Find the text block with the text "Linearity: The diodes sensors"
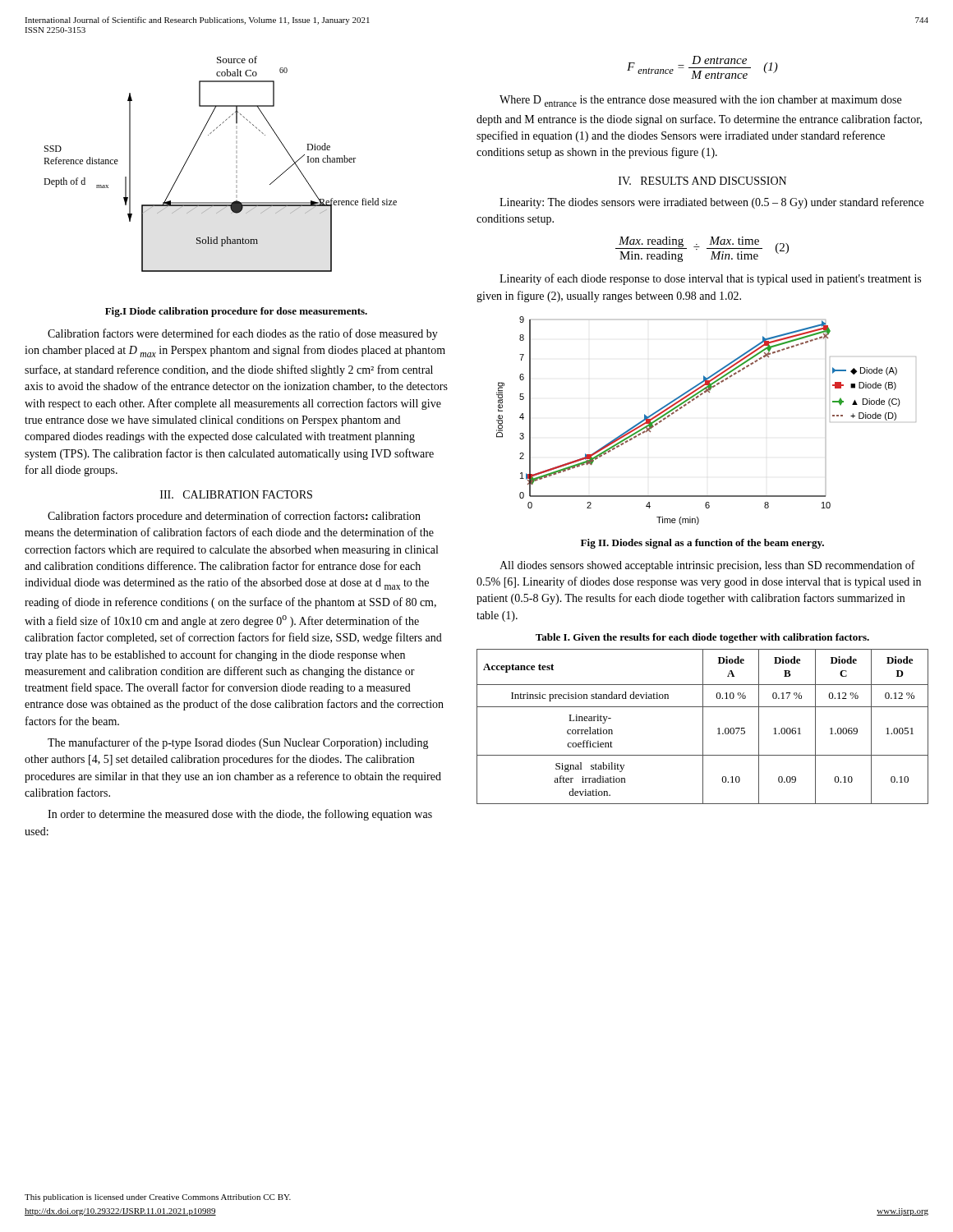Image resolution: width=953 pixels, height=1232 pixels. tap(702, 211)
